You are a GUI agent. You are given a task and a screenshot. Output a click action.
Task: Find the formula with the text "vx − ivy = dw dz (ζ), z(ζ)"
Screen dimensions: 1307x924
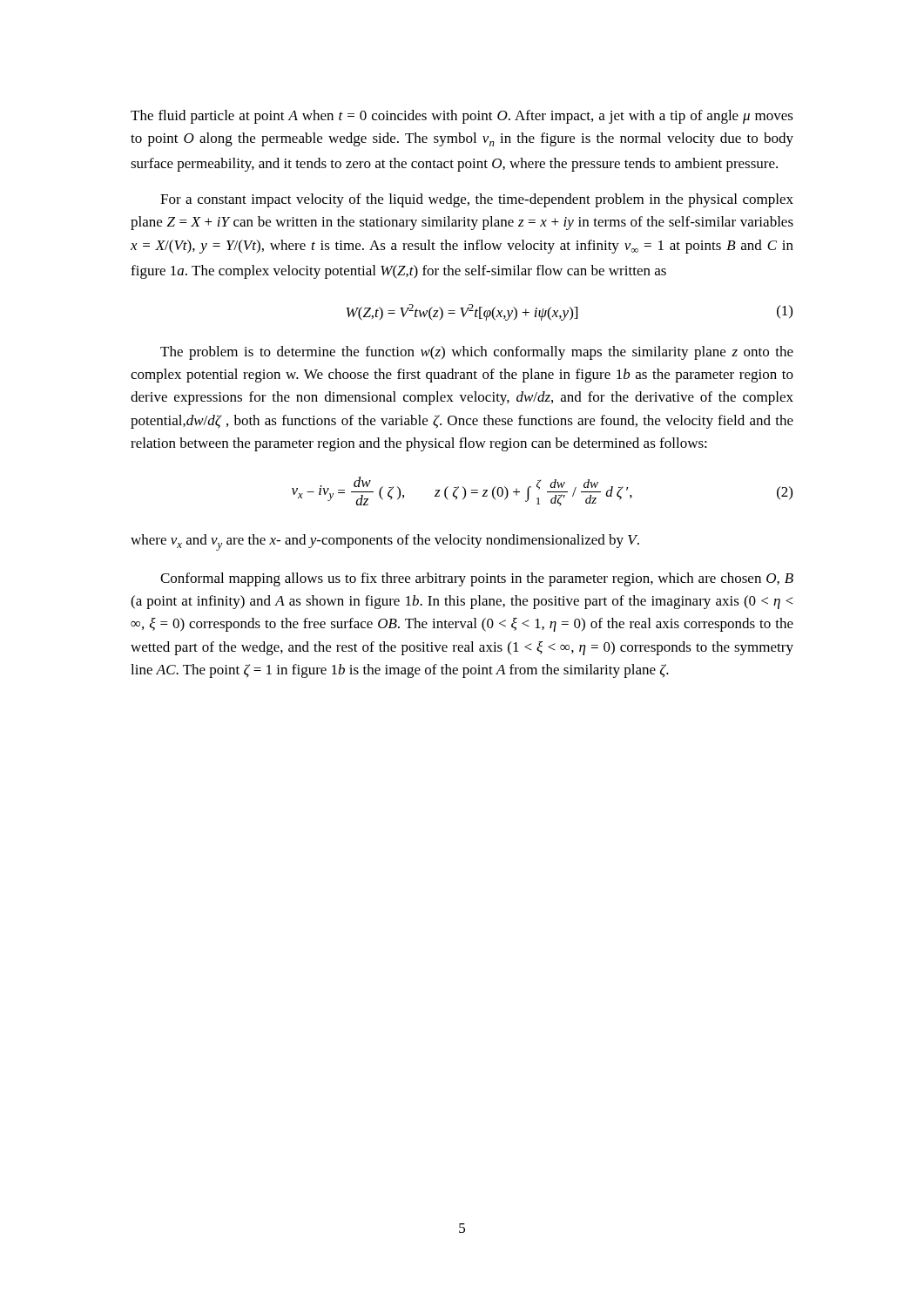pyautogui.click(x=462, y=492)
